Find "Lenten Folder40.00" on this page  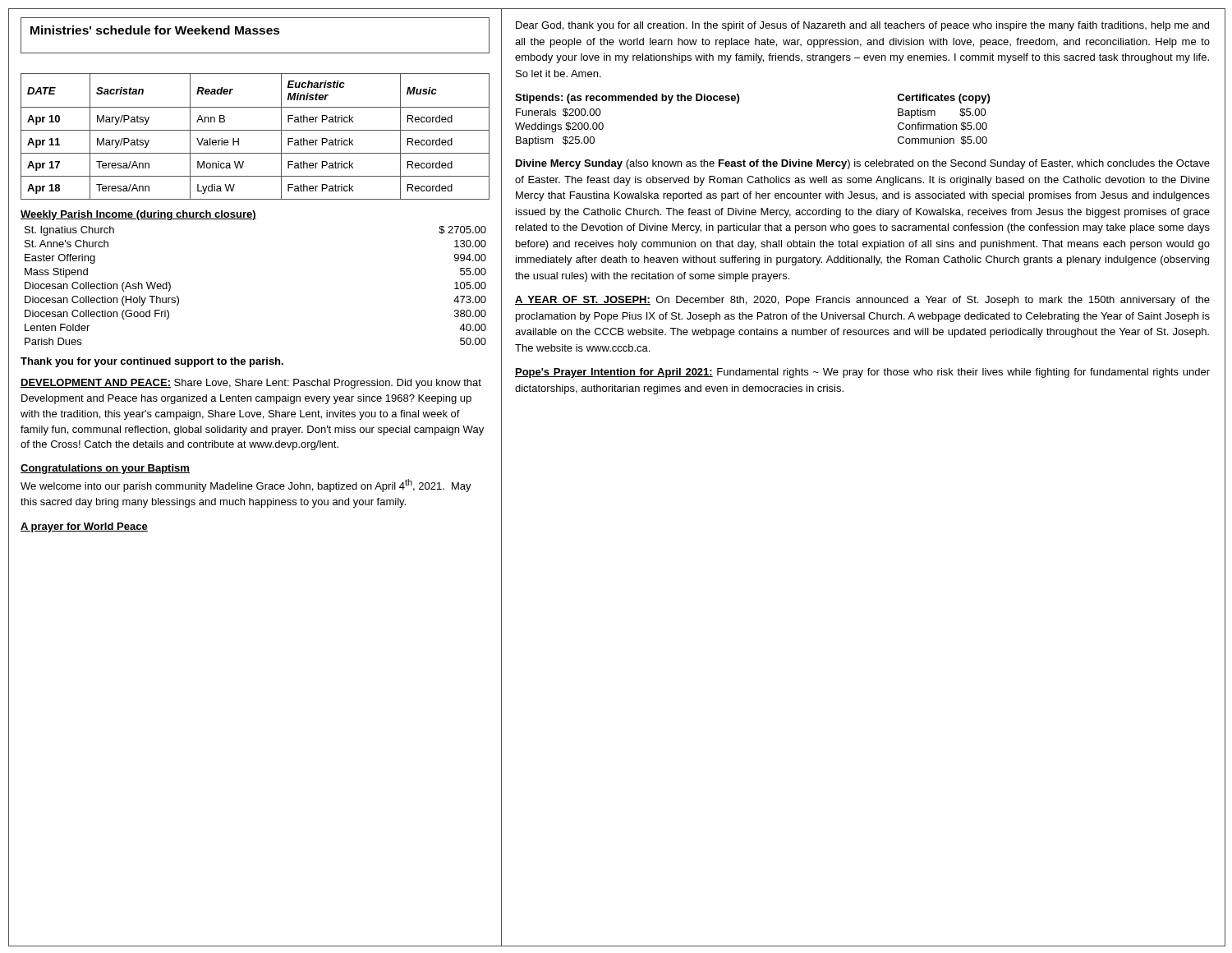[x=52, y=327]
